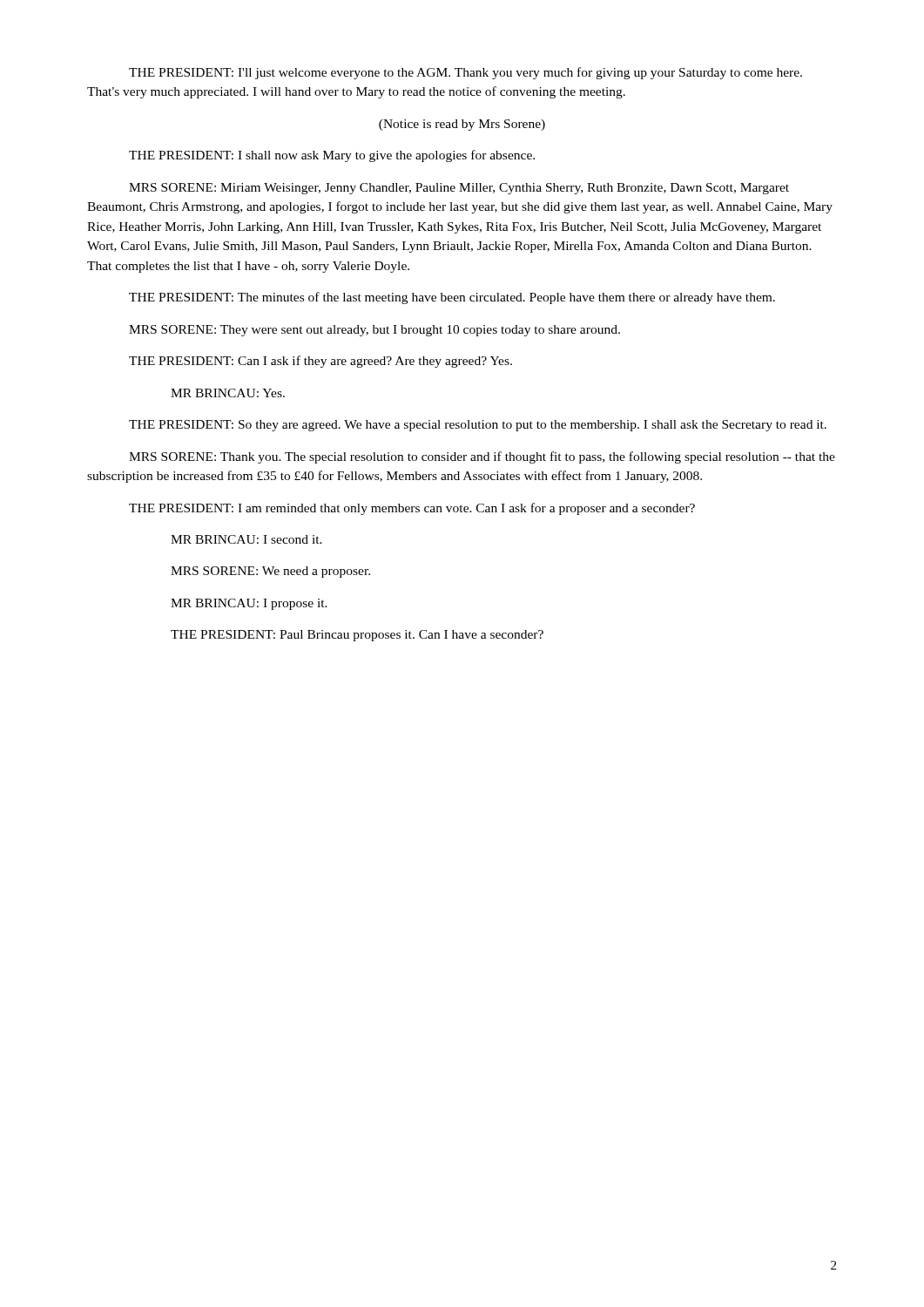Point to the passage starting "MR BRINCAU: I second it."
924x1307 pixels.
point(247,539)
